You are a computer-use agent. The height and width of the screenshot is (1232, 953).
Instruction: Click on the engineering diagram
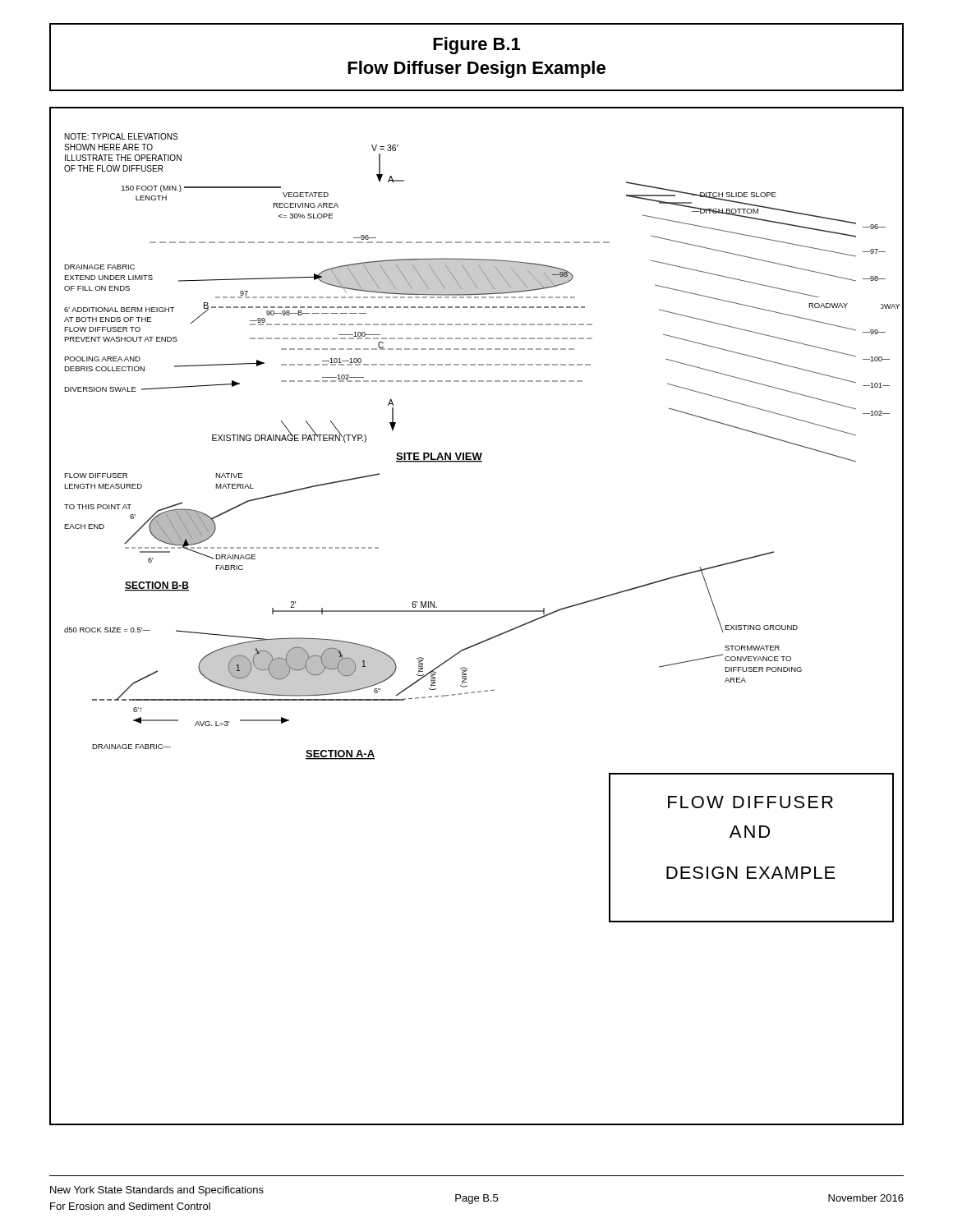(x=476, y=616)
